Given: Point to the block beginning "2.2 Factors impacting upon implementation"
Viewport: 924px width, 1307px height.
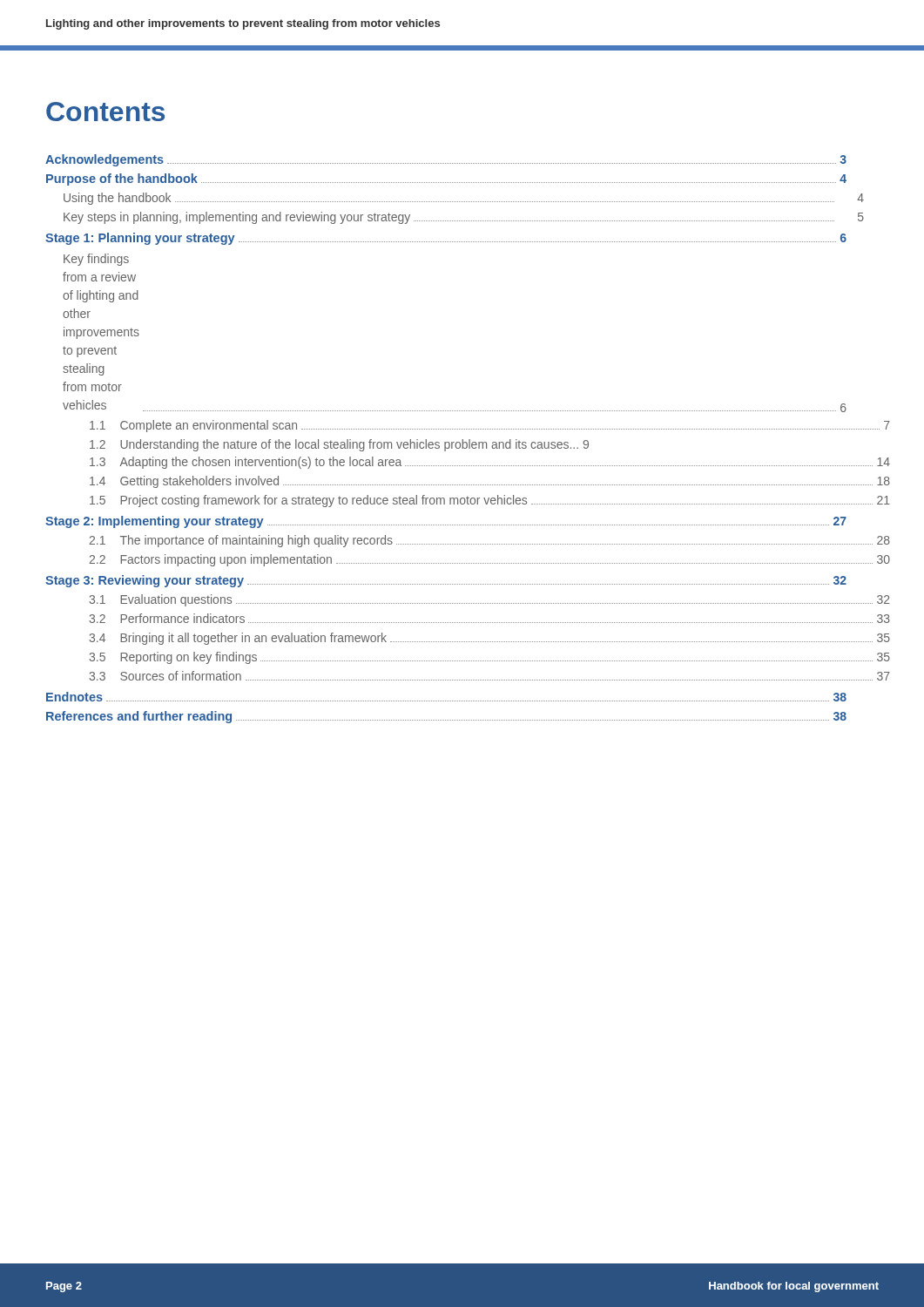Looking at the screenshot, I should click(x=446, y=560).
